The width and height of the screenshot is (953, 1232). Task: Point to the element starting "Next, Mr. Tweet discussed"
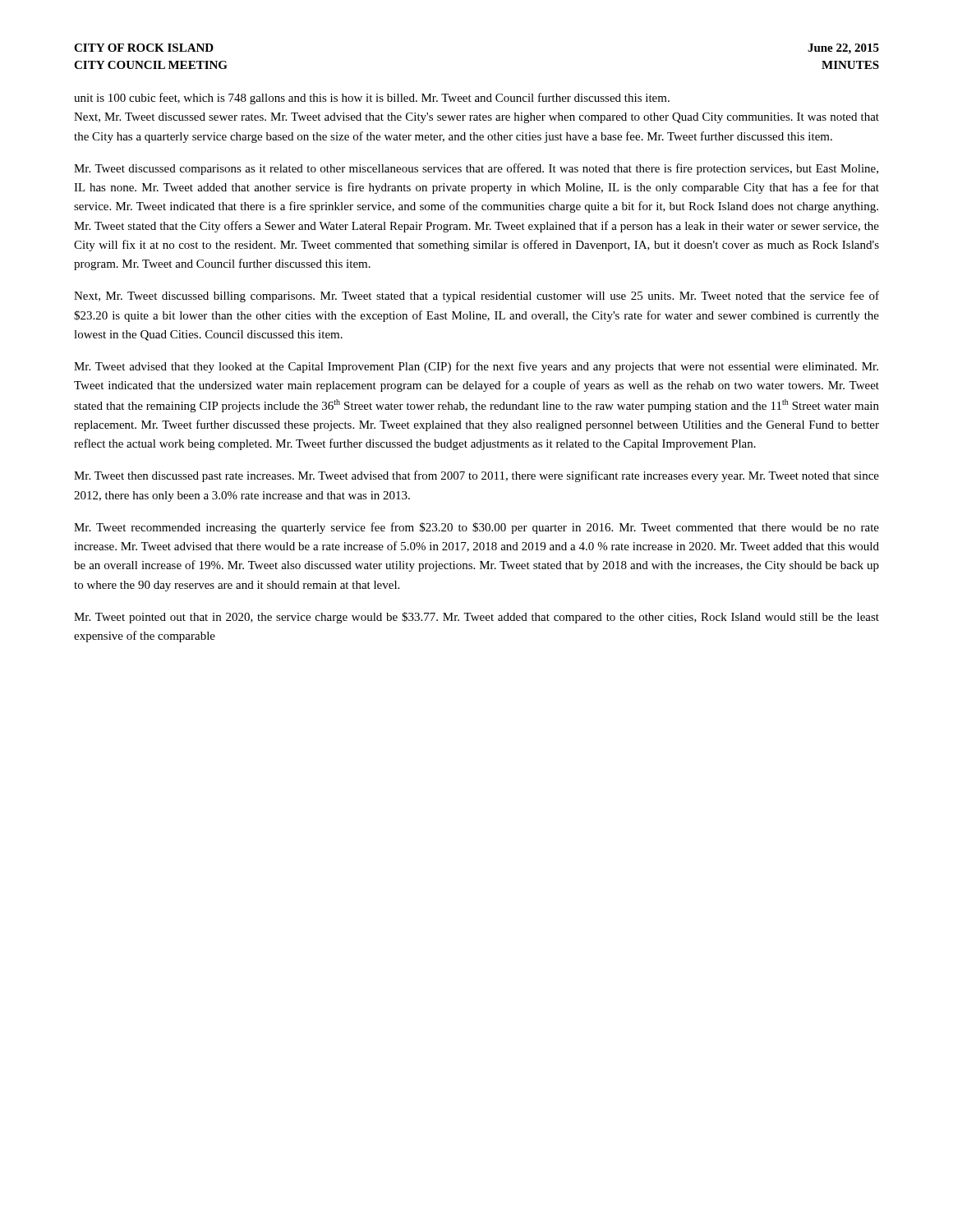click(x=476, y=315)
